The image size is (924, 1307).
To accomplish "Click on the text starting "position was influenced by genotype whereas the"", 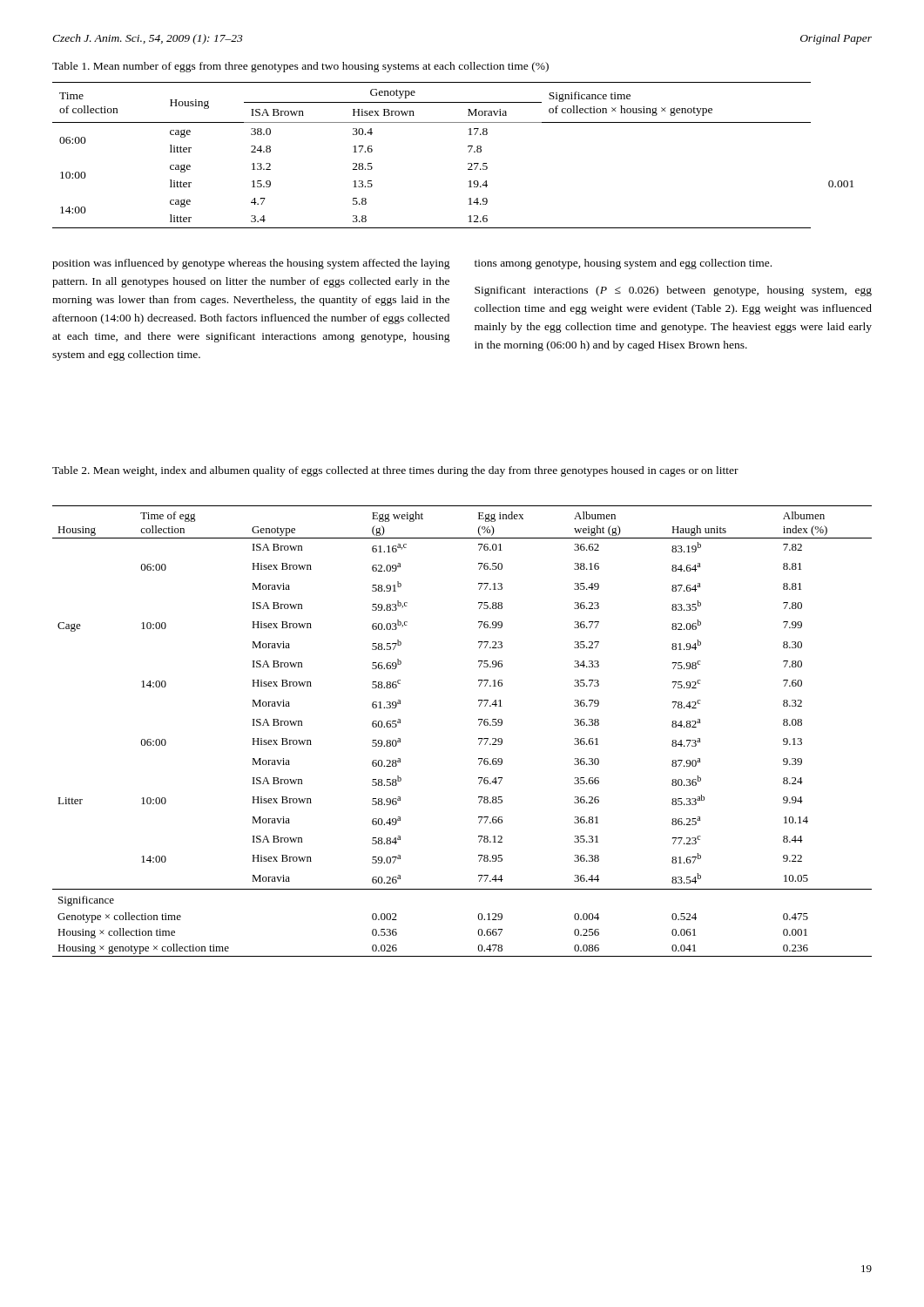I will click(462, 313).
